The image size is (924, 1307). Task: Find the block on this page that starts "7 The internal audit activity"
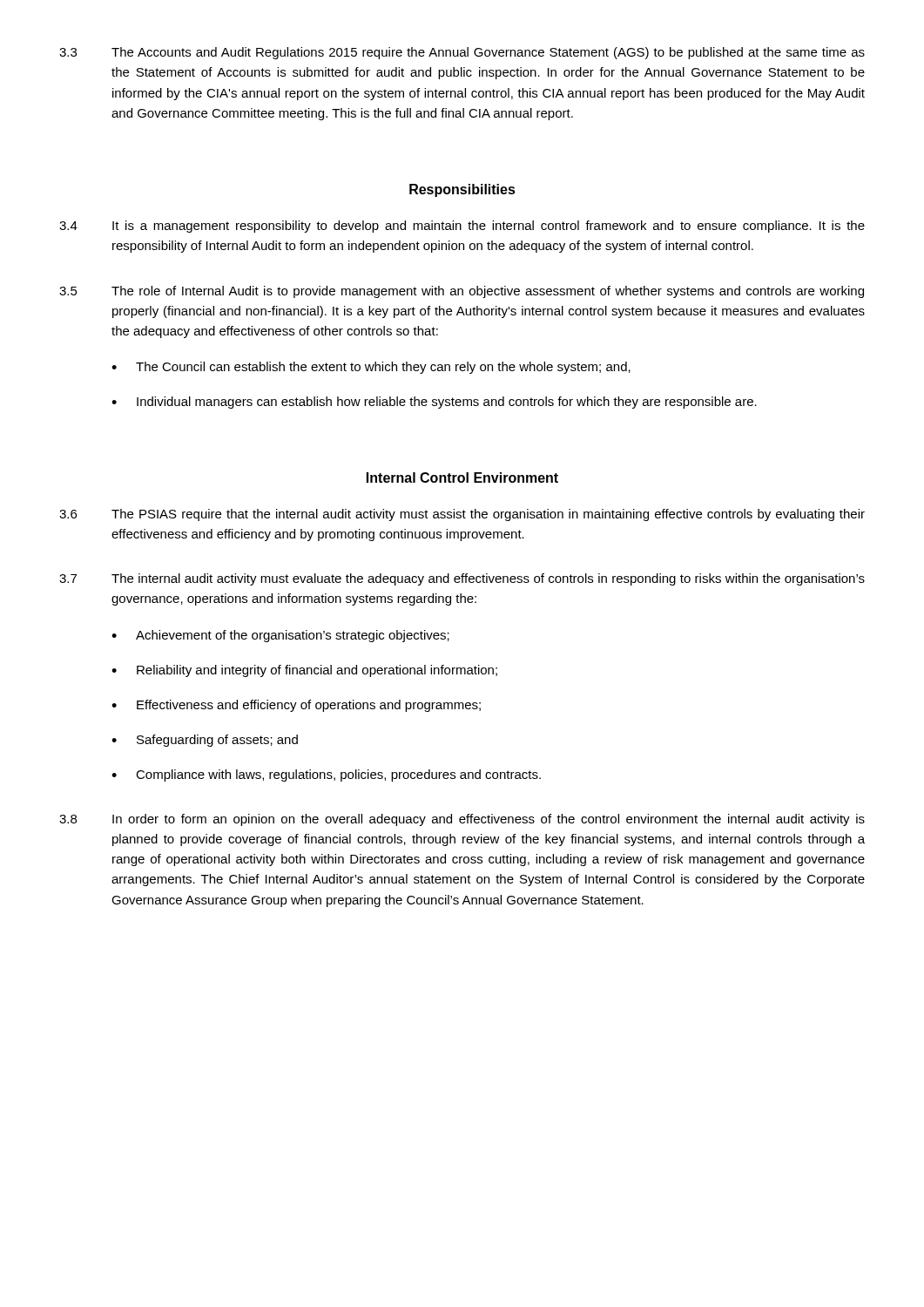pyautogui.click(x=462, y=589)
